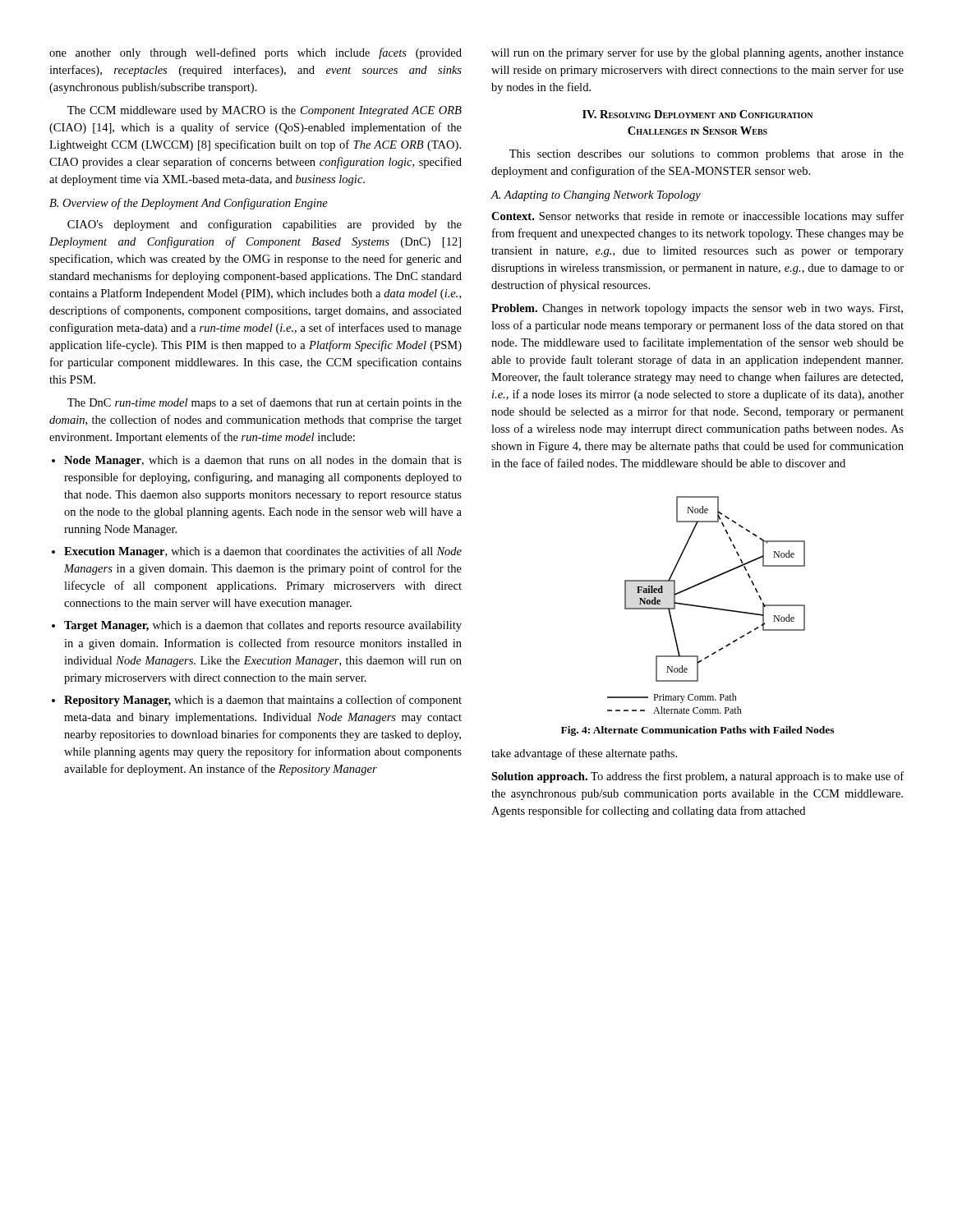The image size is (953, 1232).
Task: Find the region starting "will run on the primary"
Action: (698, 70)
